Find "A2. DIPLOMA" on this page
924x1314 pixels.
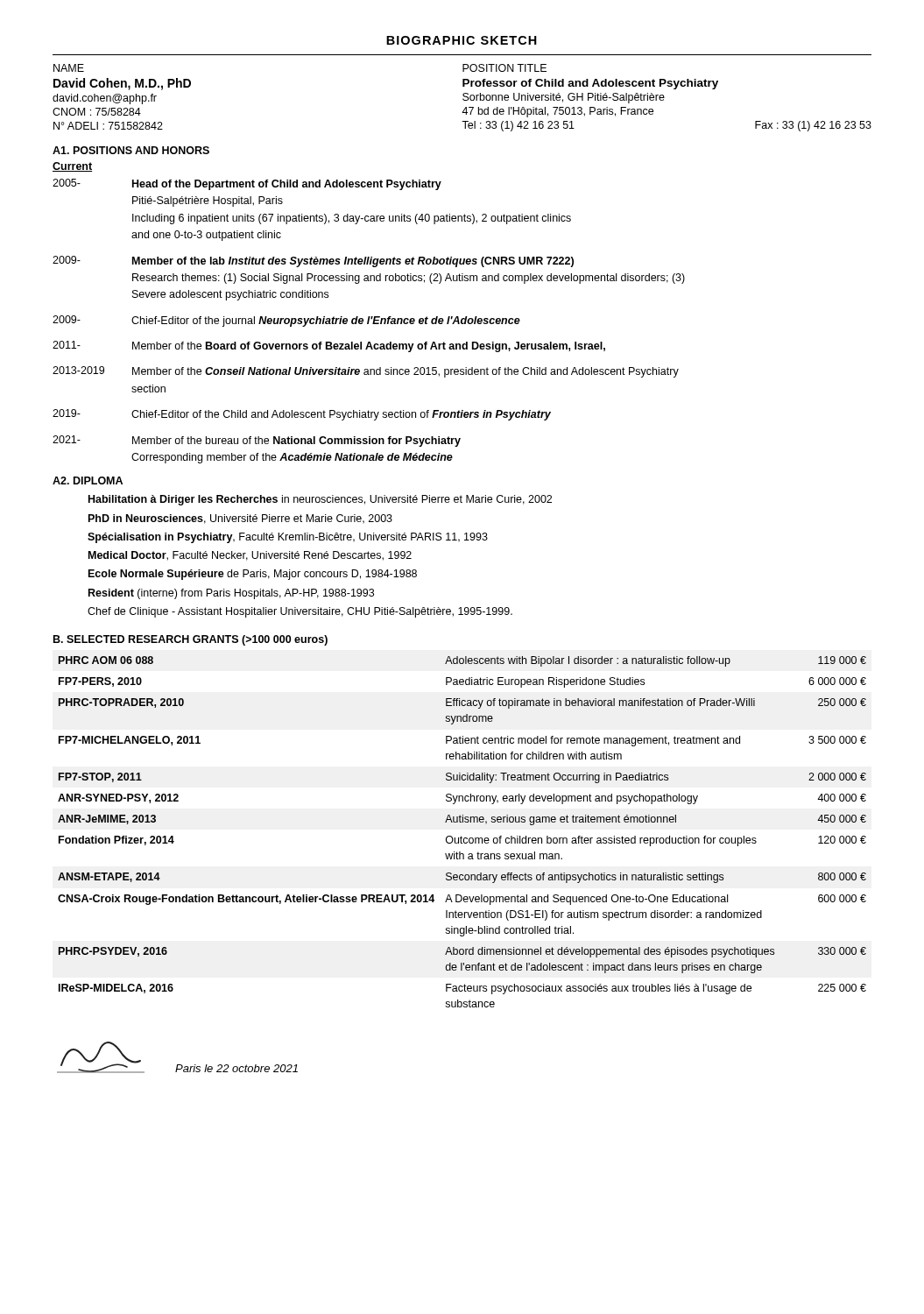[x=88, y=481]
